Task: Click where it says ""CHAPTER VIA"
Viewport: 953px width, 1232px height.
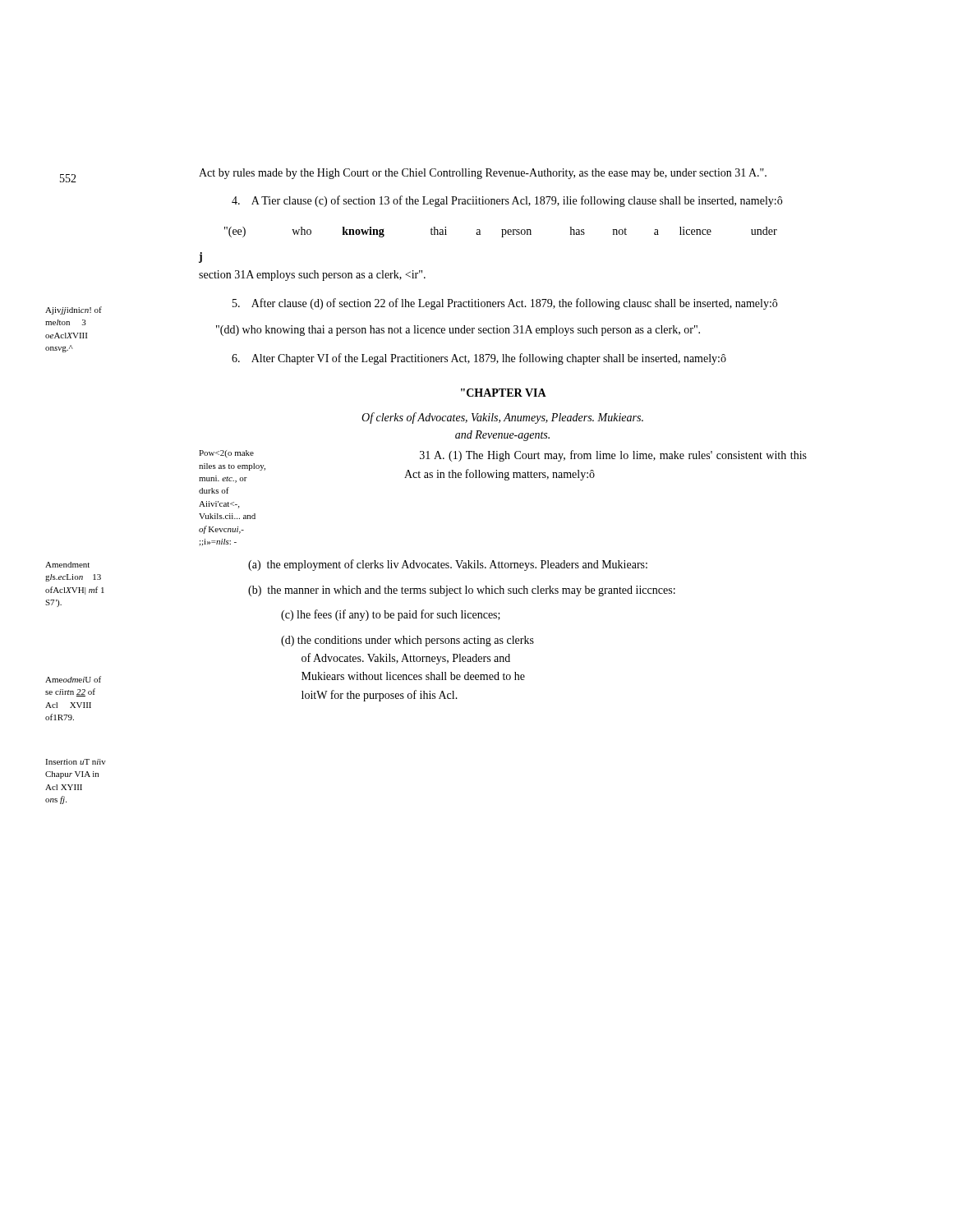Action: 503,394
